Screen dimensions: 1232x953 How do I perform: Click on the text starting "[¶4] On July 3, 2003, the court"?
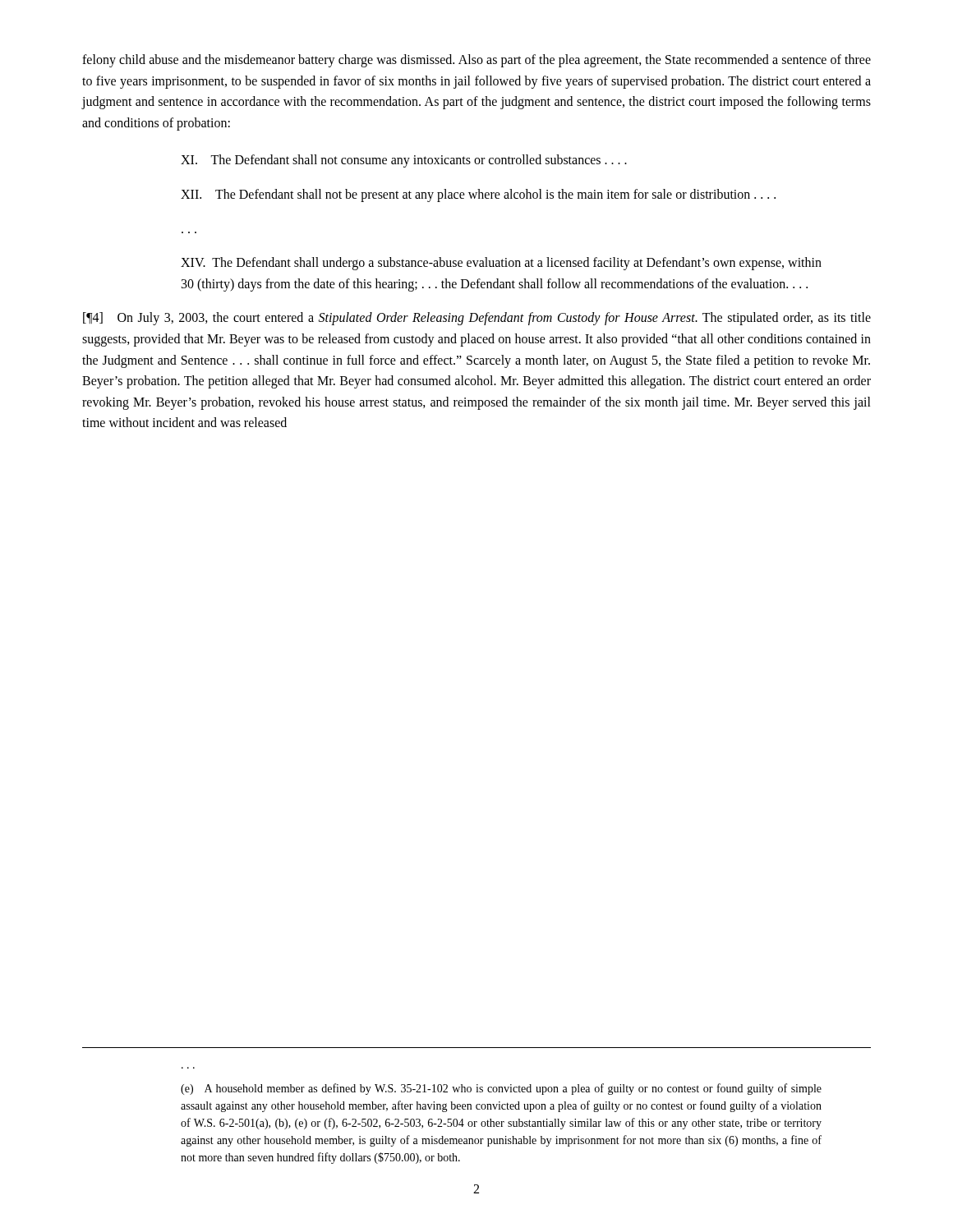476,370
